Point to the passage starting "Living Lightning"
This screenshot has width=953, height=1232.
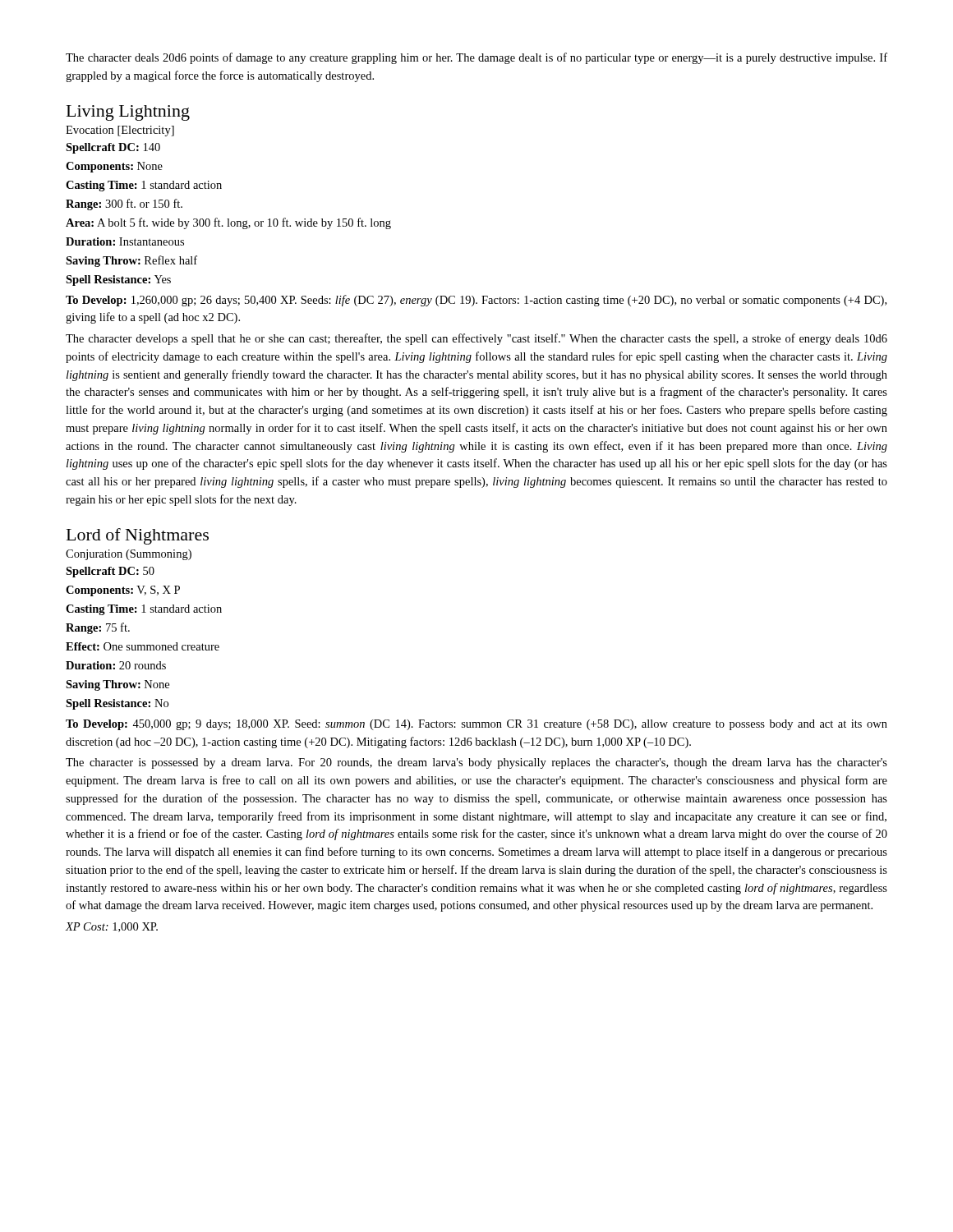pos(128,110)
